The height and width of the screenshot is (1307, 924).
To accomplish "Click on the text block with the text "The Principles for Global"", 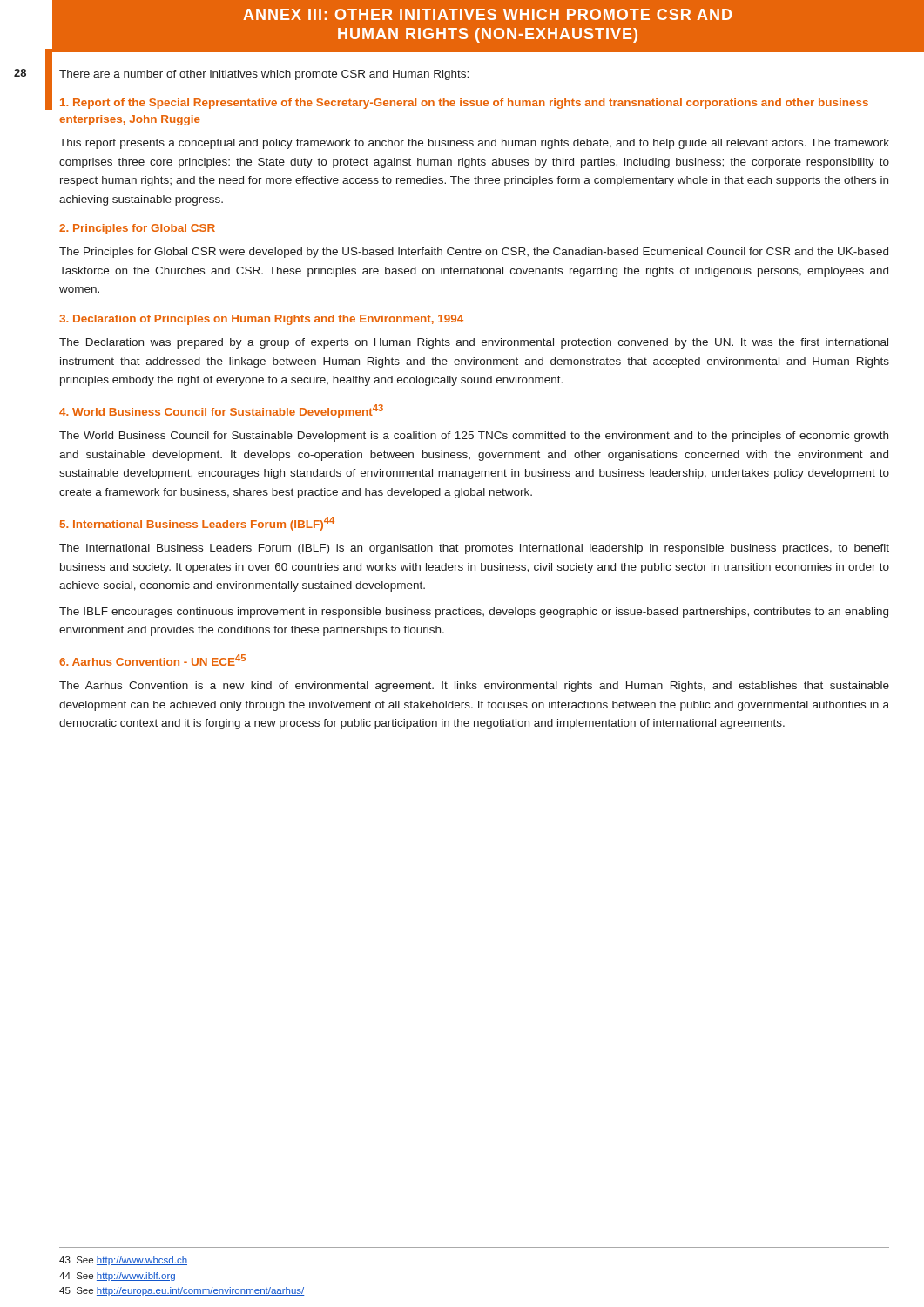I will (x=474, y=270).
